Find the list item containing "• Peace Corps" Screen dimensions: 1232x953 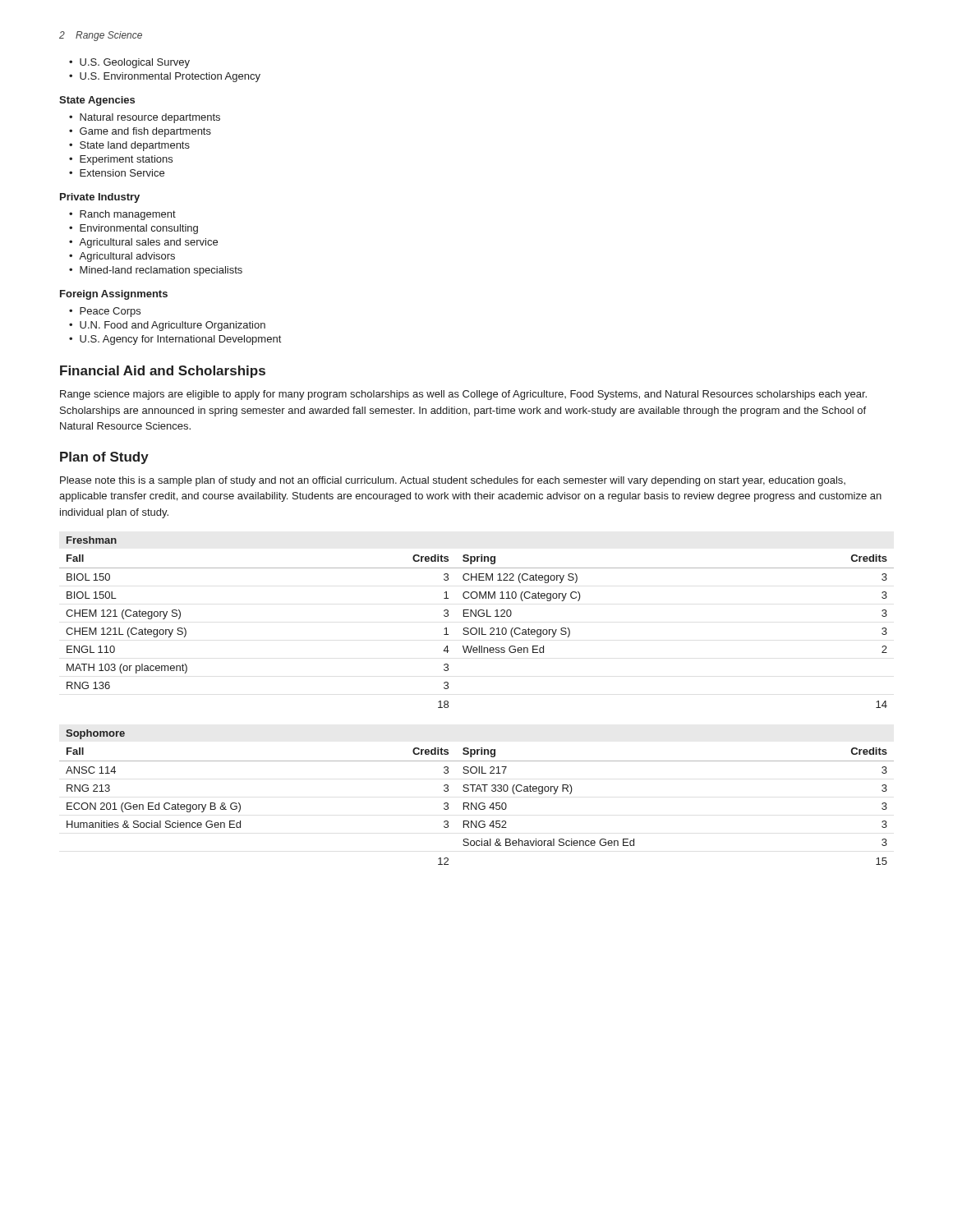tap(105, 311)
